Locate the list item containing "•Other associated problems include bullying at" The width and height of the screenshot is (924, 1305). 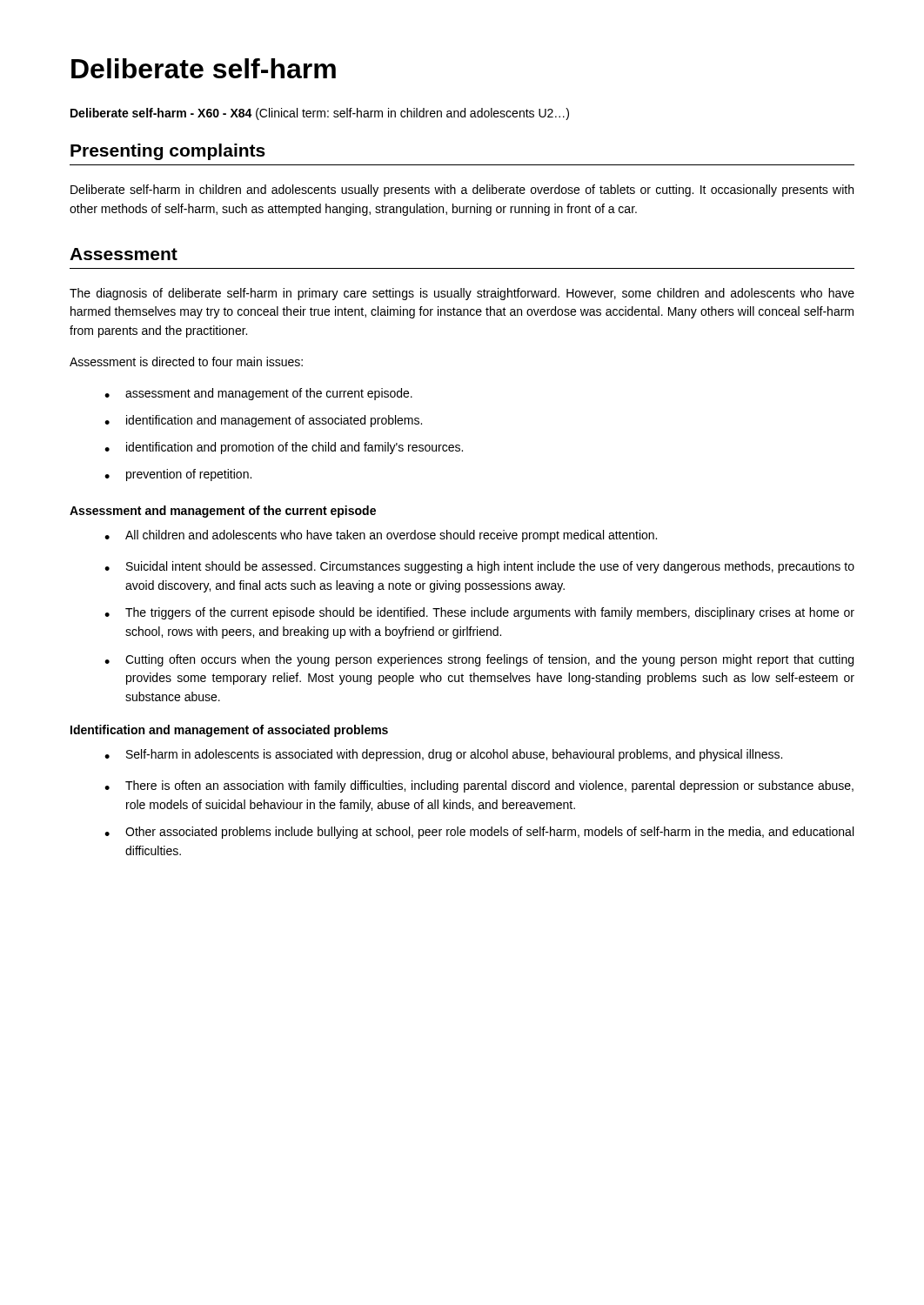click(479, 842)
